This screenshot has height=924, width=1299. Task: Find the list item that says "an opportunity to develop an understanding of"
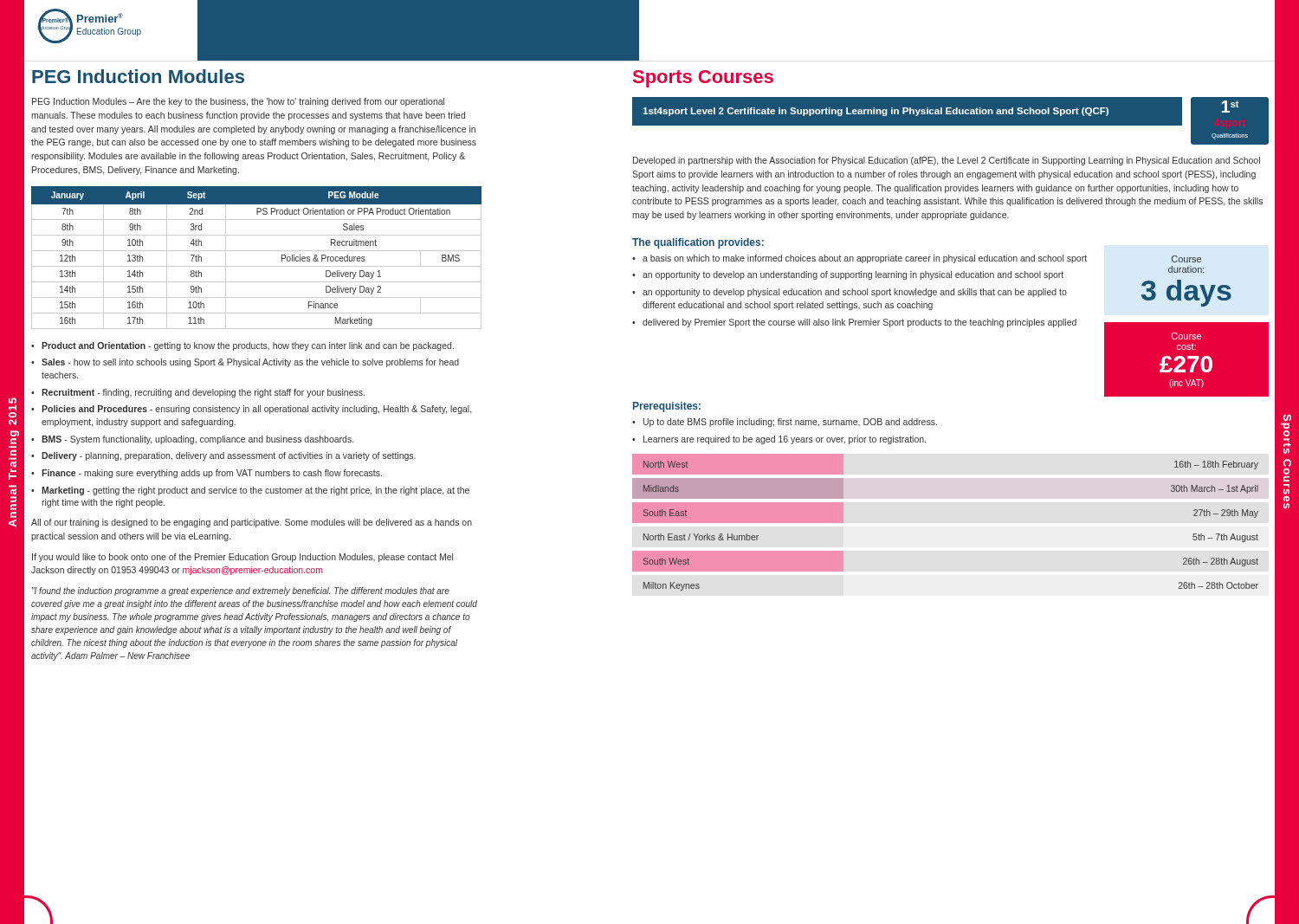[x=853, y=275]
